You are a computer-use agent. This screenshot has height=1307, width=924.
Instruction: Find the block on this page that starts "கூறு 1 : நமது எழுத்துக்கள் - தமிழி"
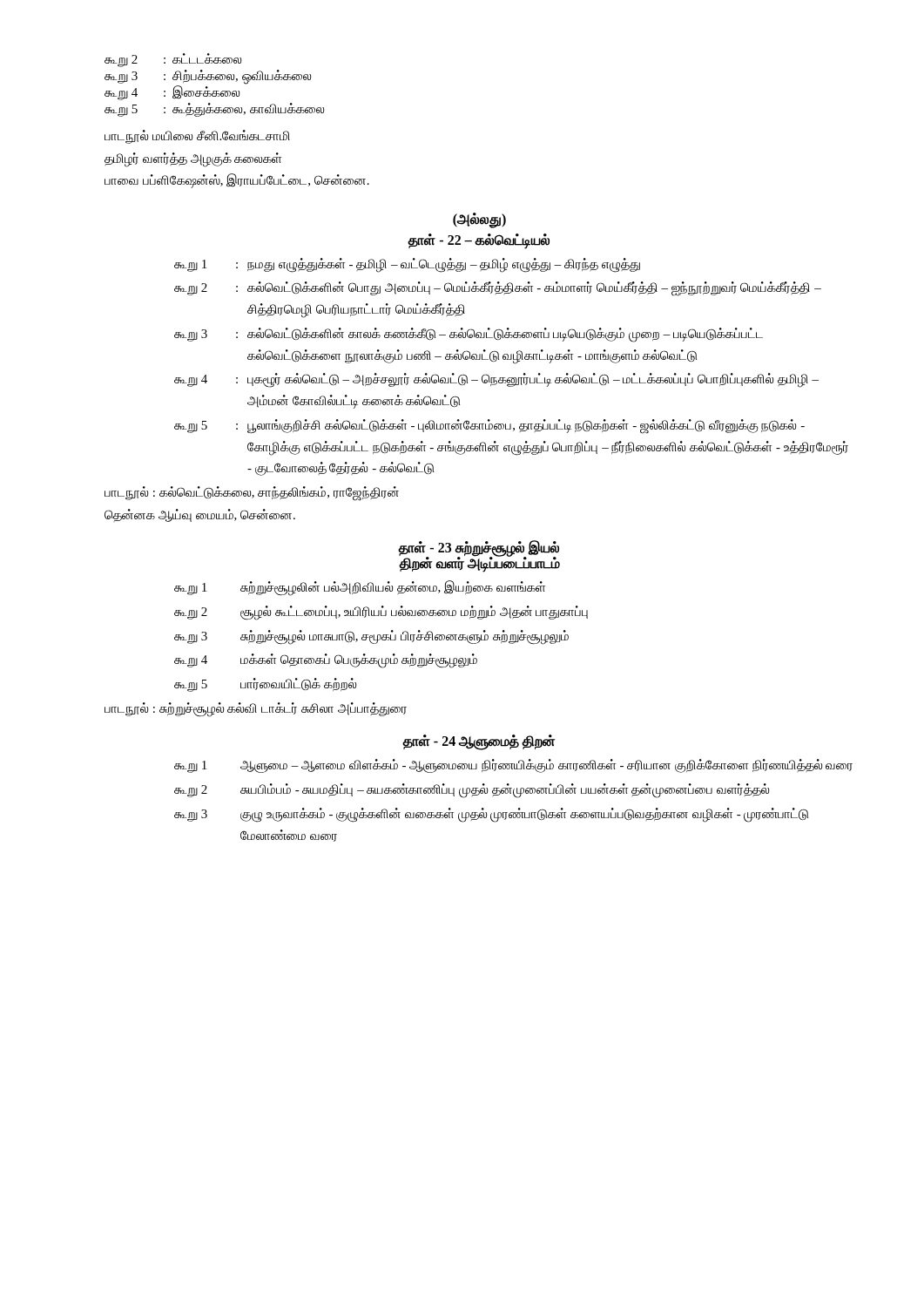tap(514, 264)
